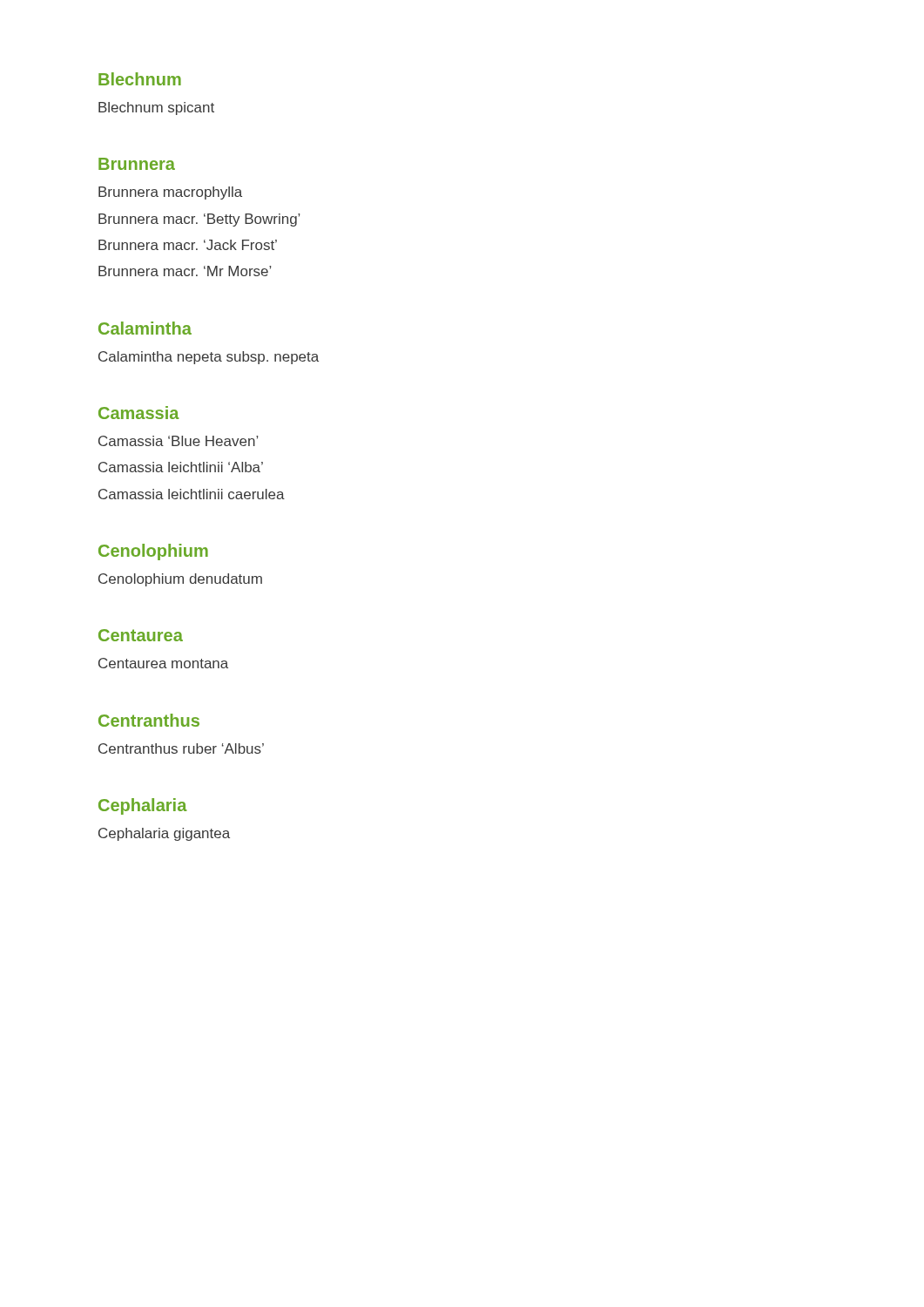The image size is (924, 1307).
Task: Find the text starting "Brunnera macr. ‘Betty Bowring’"
Action: tap(199, 219)
